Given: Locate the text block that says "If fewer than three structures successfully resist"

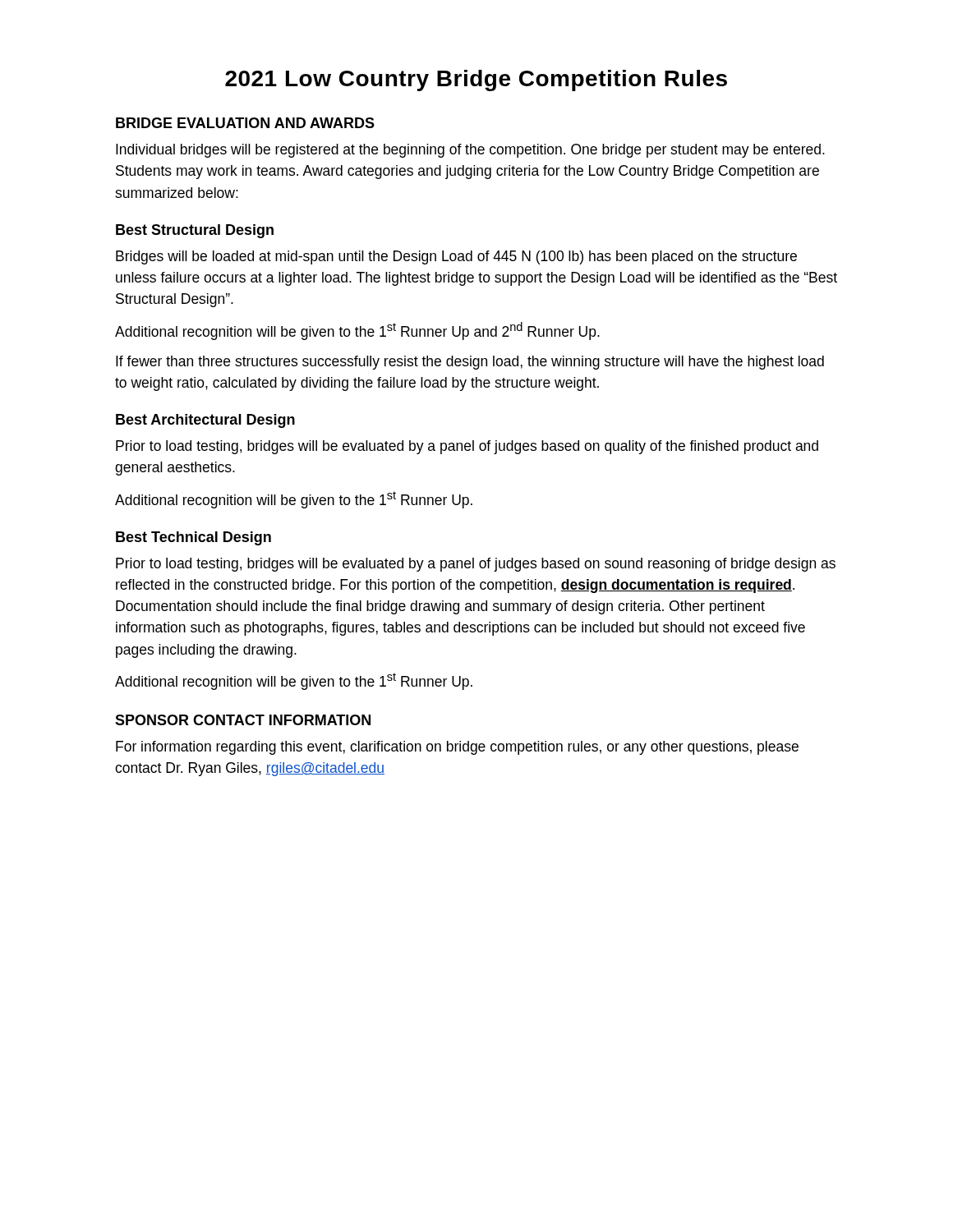Looking at the screenshot, I should (470, 372).
